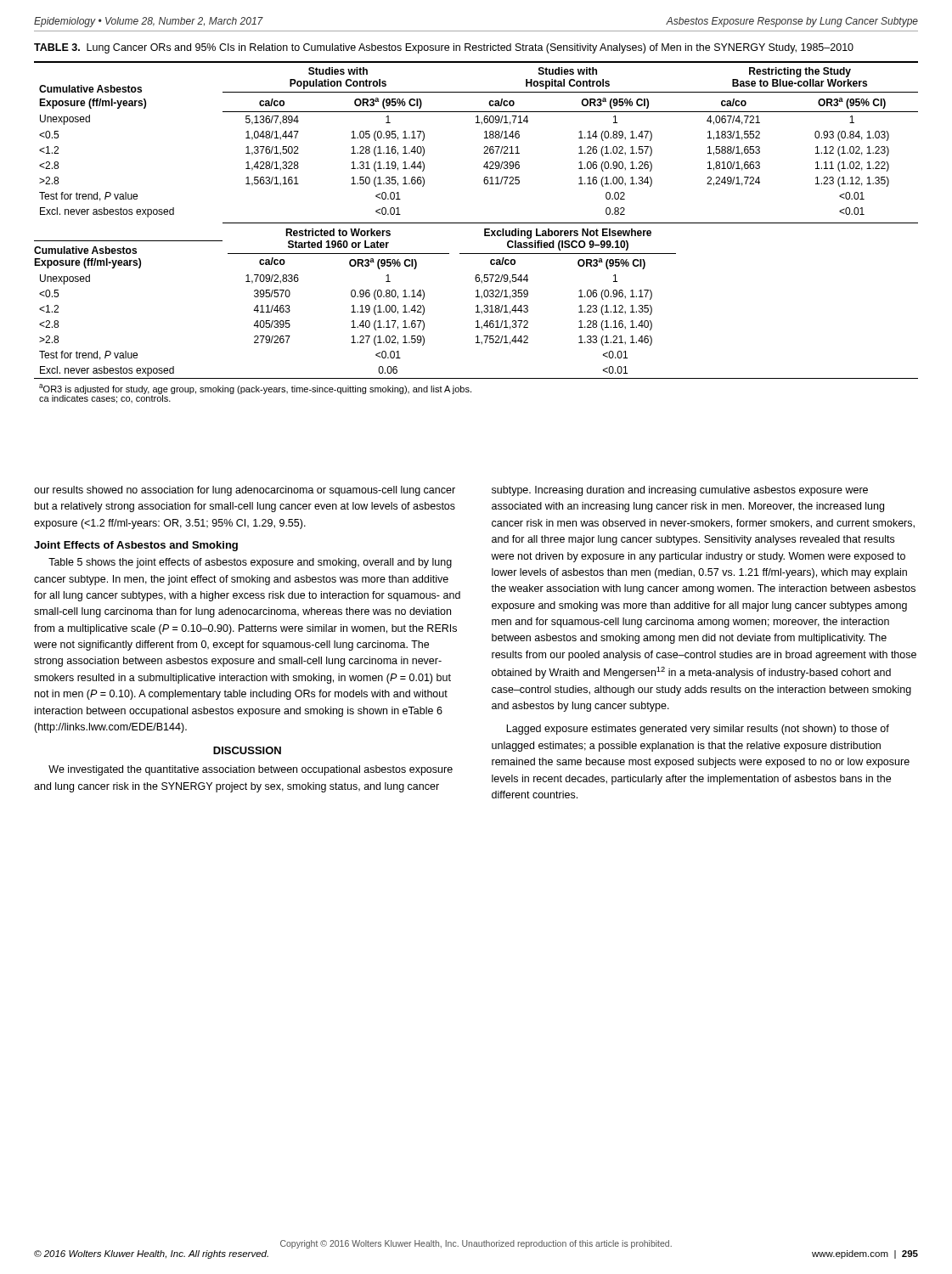Locate the text starting "Table 5 shows the joint"
Image resolution: width=952 pixels, height=1274 pixels.
pos(247,645)
